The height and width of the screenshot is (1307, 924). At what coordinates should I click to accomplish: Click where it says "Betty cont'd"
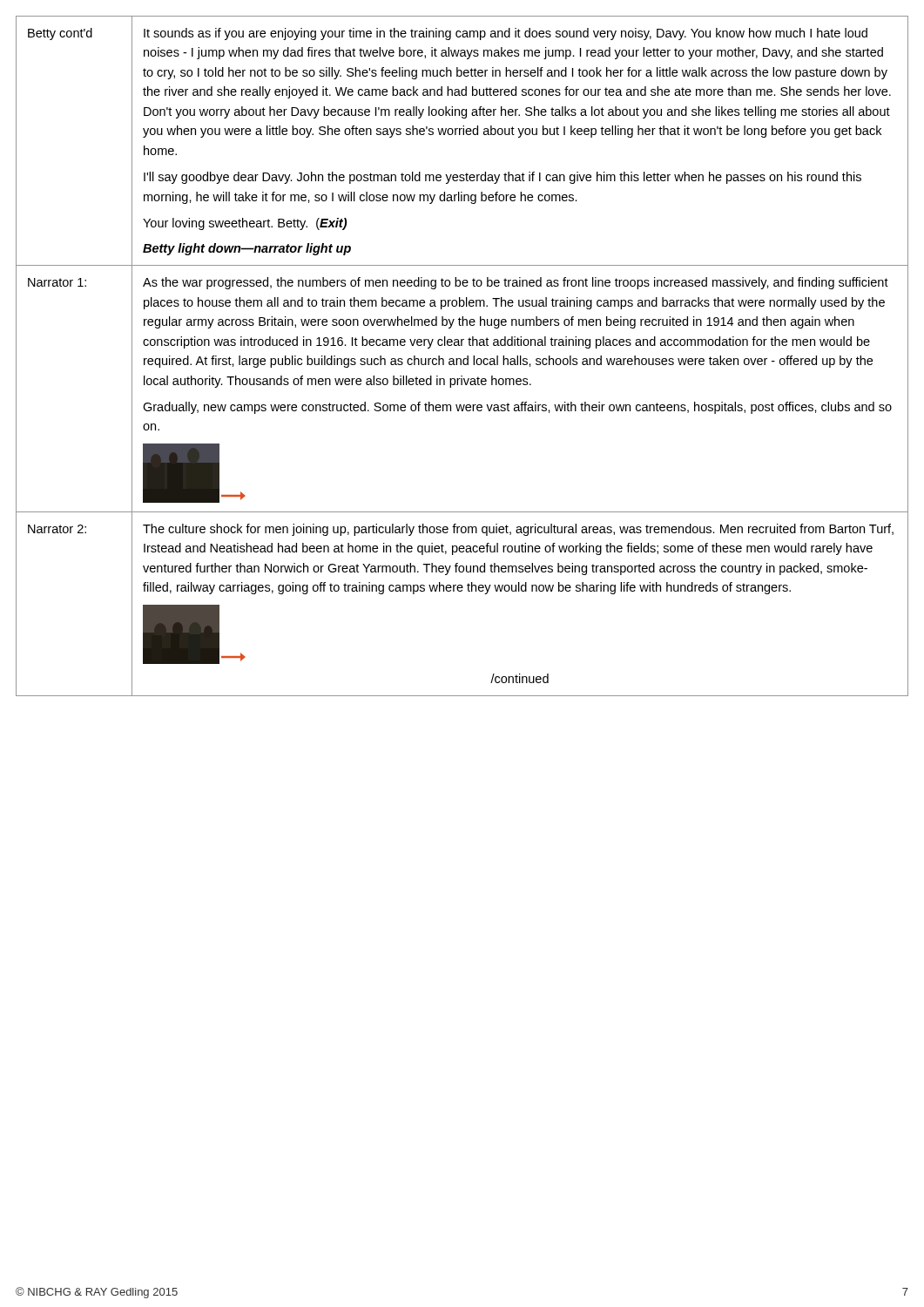tap(60, 33)
